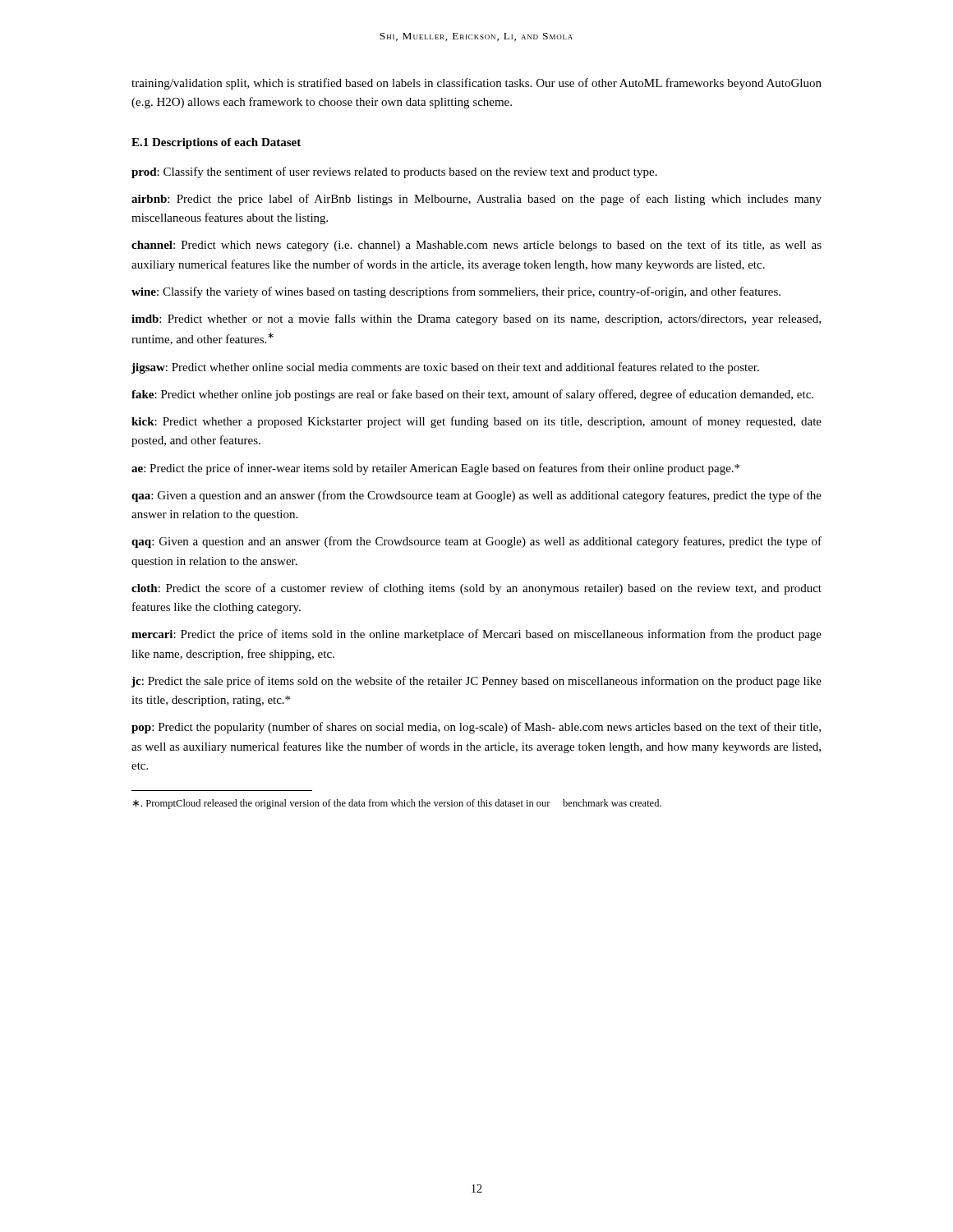This screenshot has height=1232, width=953.
Task: Select the list item that says "wine: Classify the variety"
Action: 456,291
